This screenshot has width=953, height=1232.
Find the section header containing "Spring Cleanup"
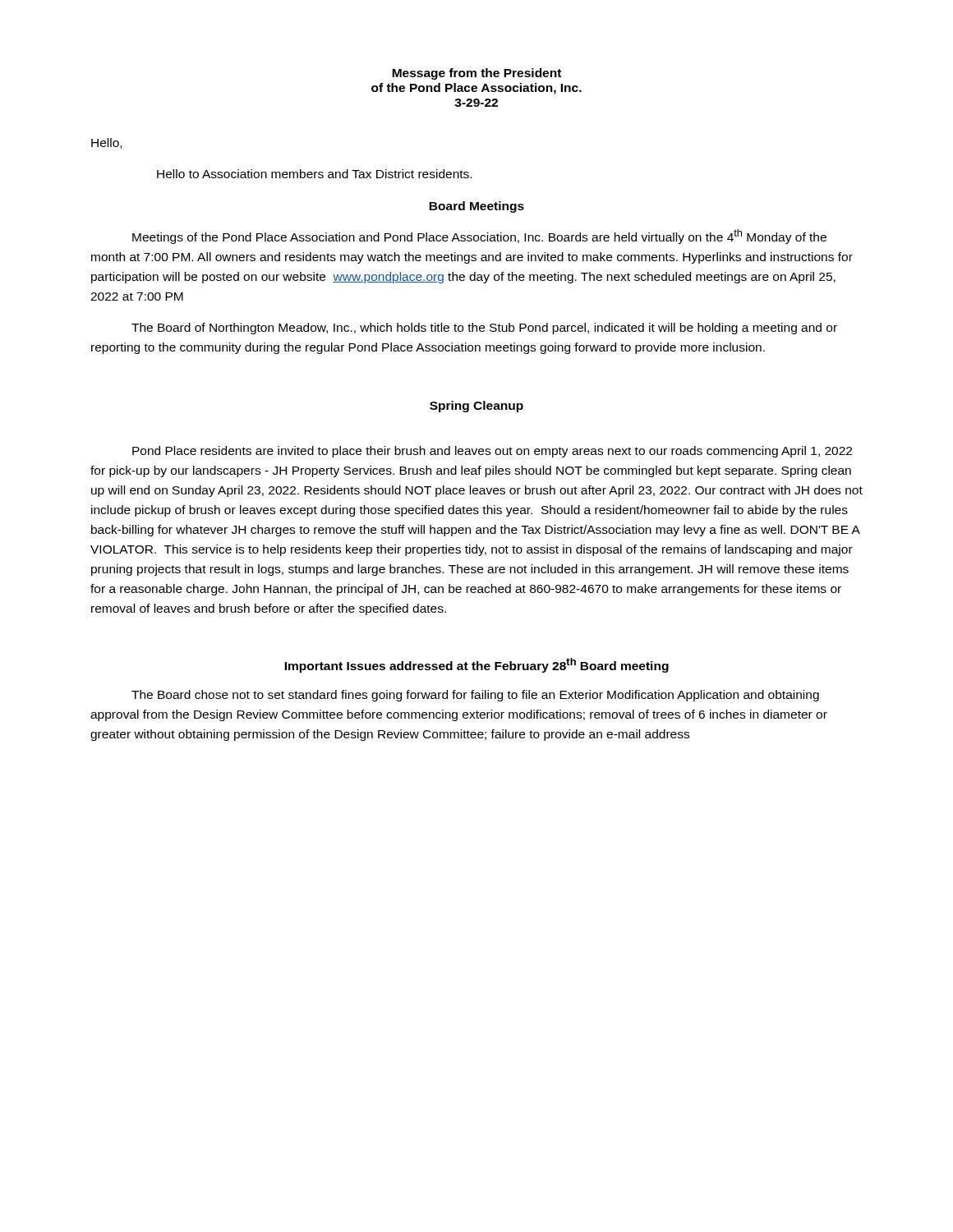pos(476,406)
